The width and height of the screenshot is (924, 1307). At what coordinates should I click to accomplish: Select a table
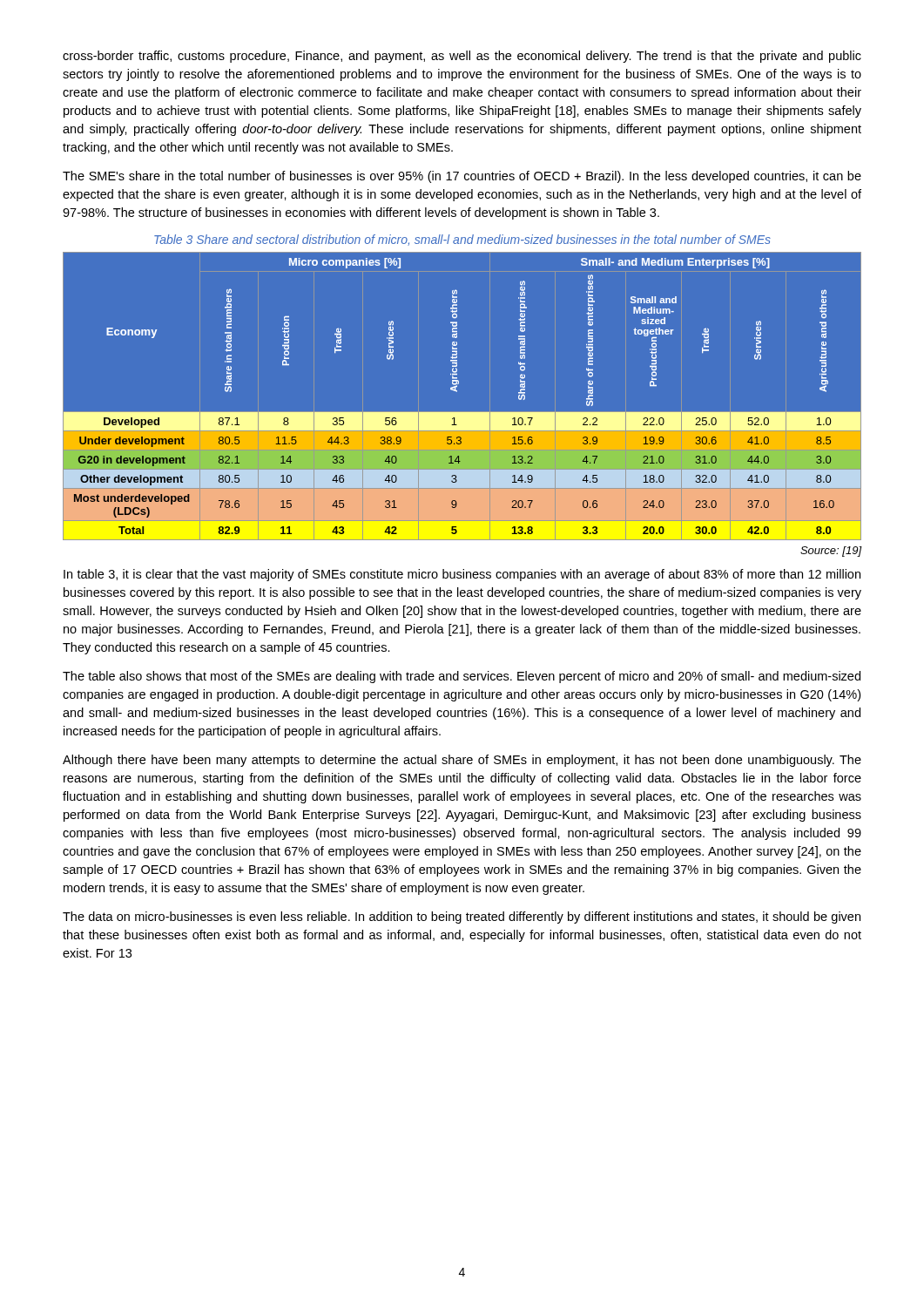[462, 396]
